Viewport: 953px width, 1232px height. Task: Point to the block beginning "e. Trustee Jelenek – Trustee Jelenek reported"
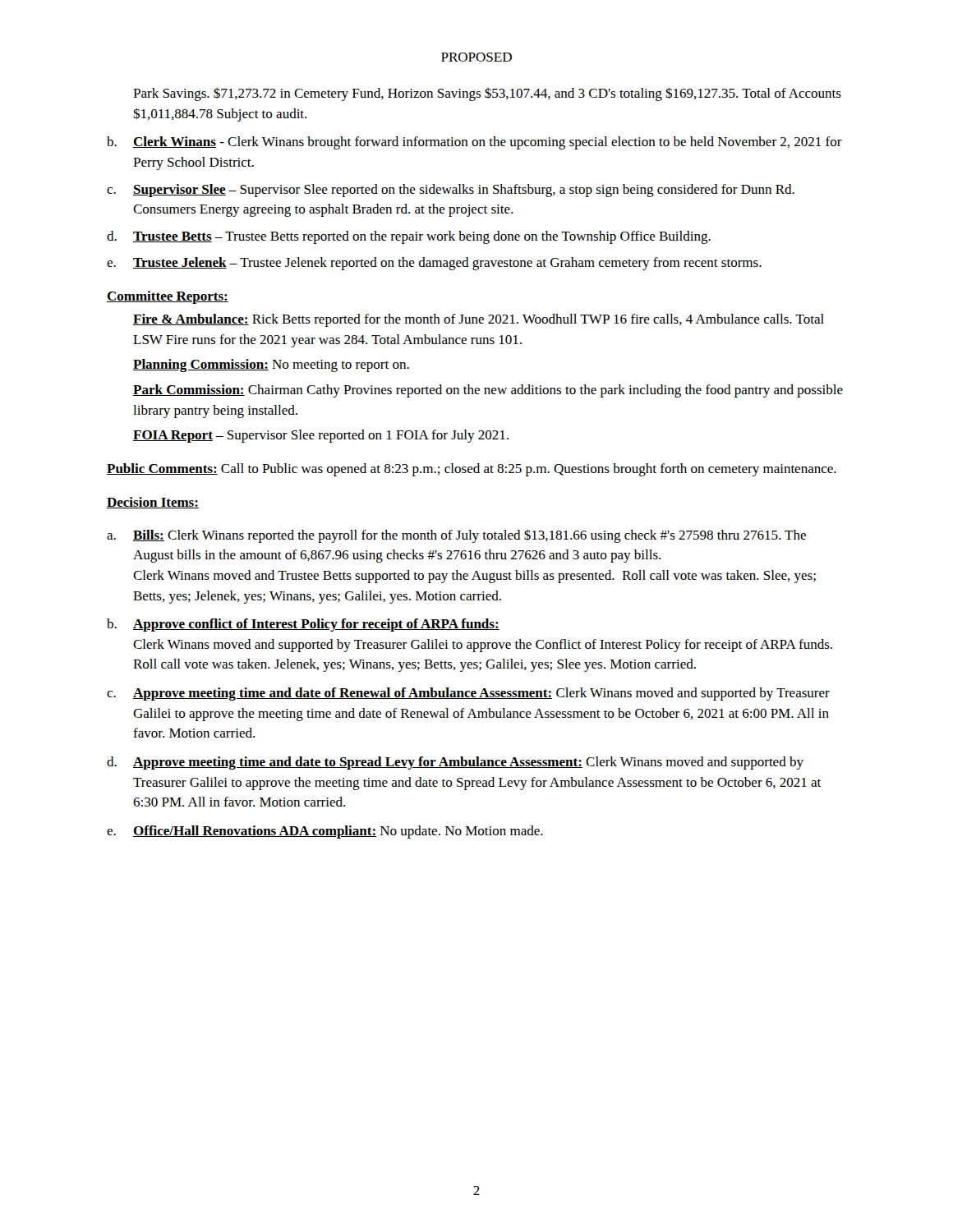pyautogui.click(x=476, y=264)
